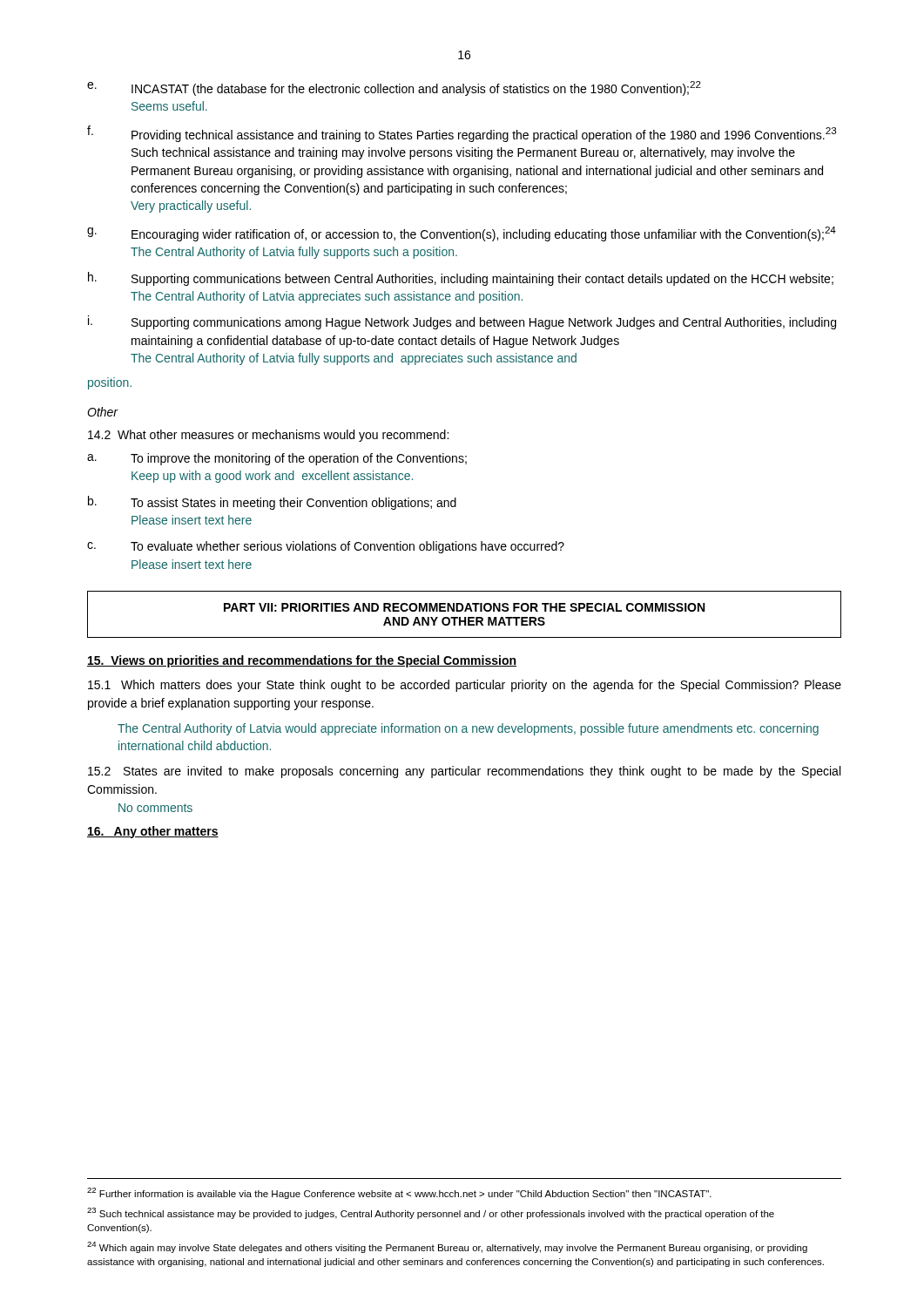
Task: Click on the list item that says "h. Supporting communications between Central Authorities, including maintaining"
Action: [x=464, y=287]
